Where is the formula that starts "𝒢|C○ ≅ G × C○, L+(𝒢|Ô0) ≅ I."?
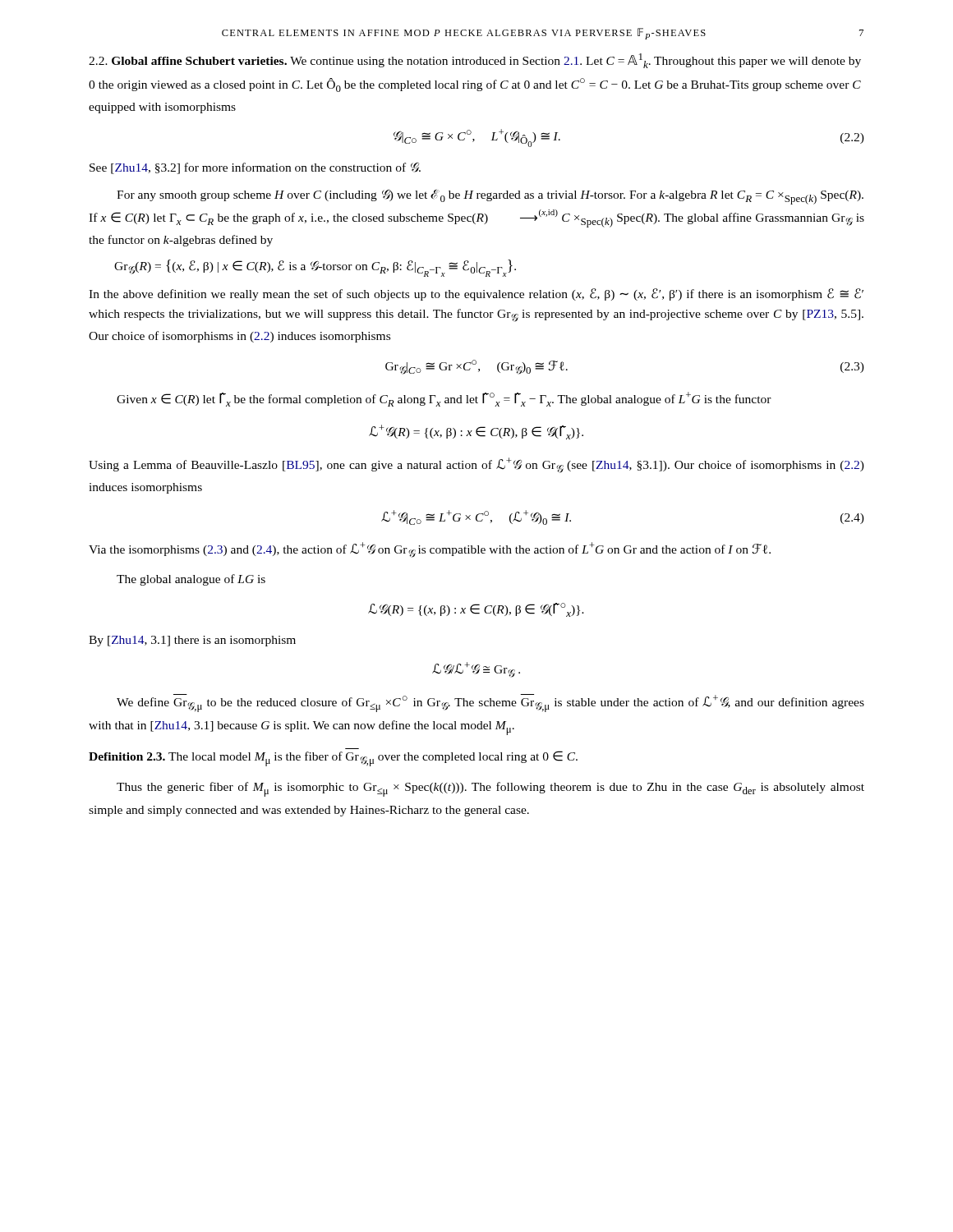 point(461,140)
